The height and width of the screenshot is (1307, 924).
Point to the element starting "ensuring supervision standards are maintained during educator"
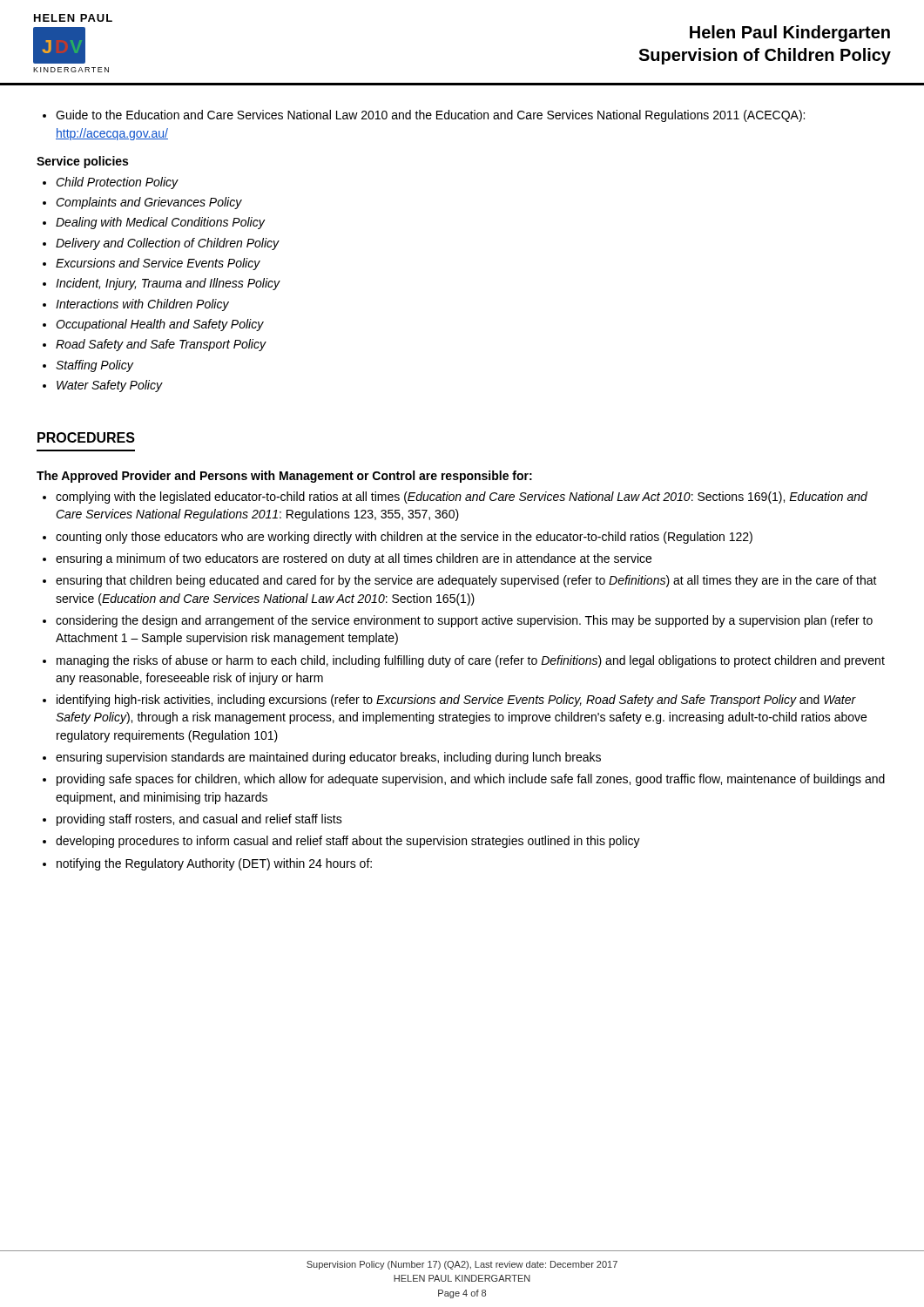(x=462, y=757)
